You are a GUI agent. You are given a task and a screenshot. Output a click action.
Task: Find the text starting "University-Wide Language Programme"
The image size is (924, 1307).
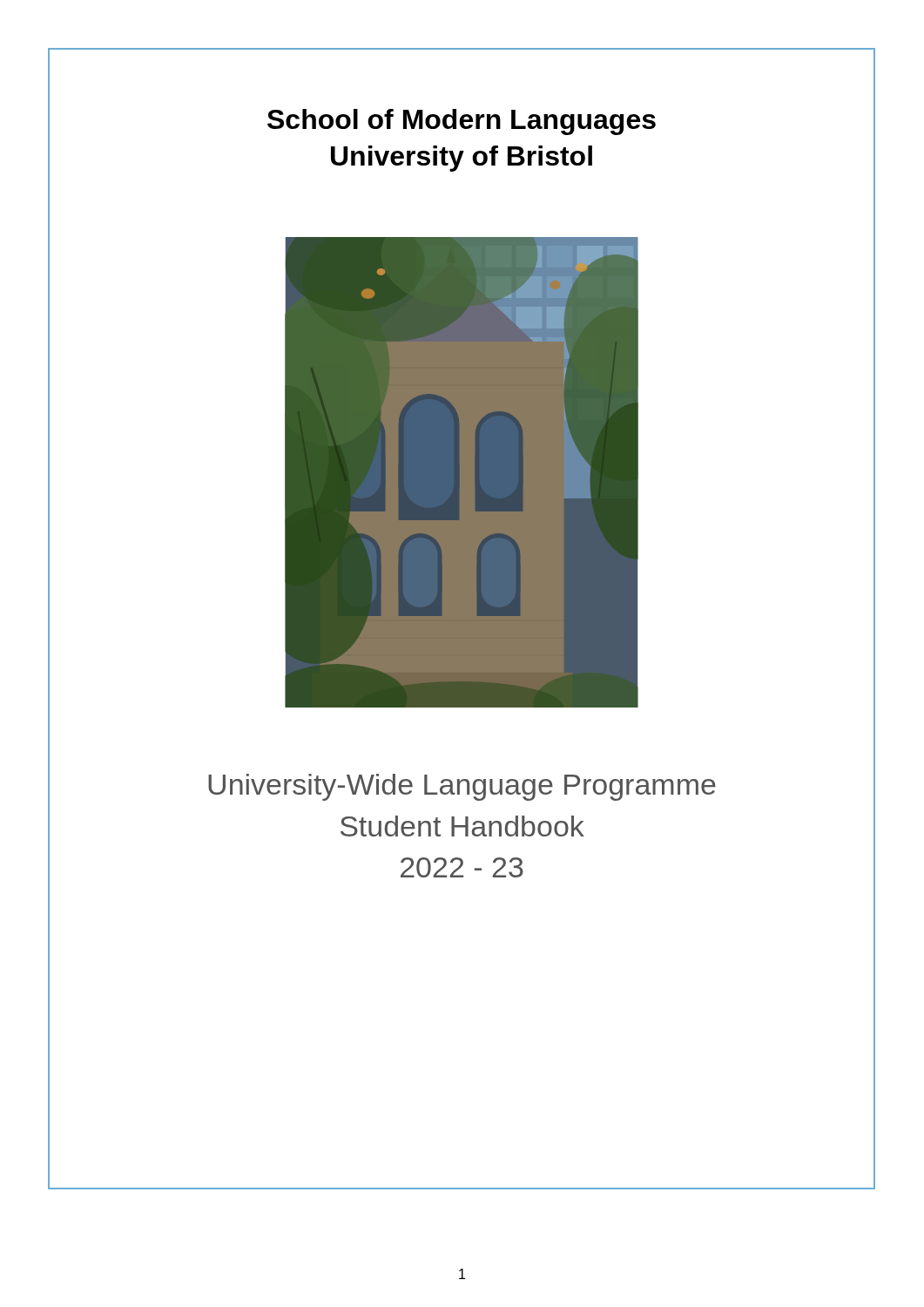pos(462,826)
